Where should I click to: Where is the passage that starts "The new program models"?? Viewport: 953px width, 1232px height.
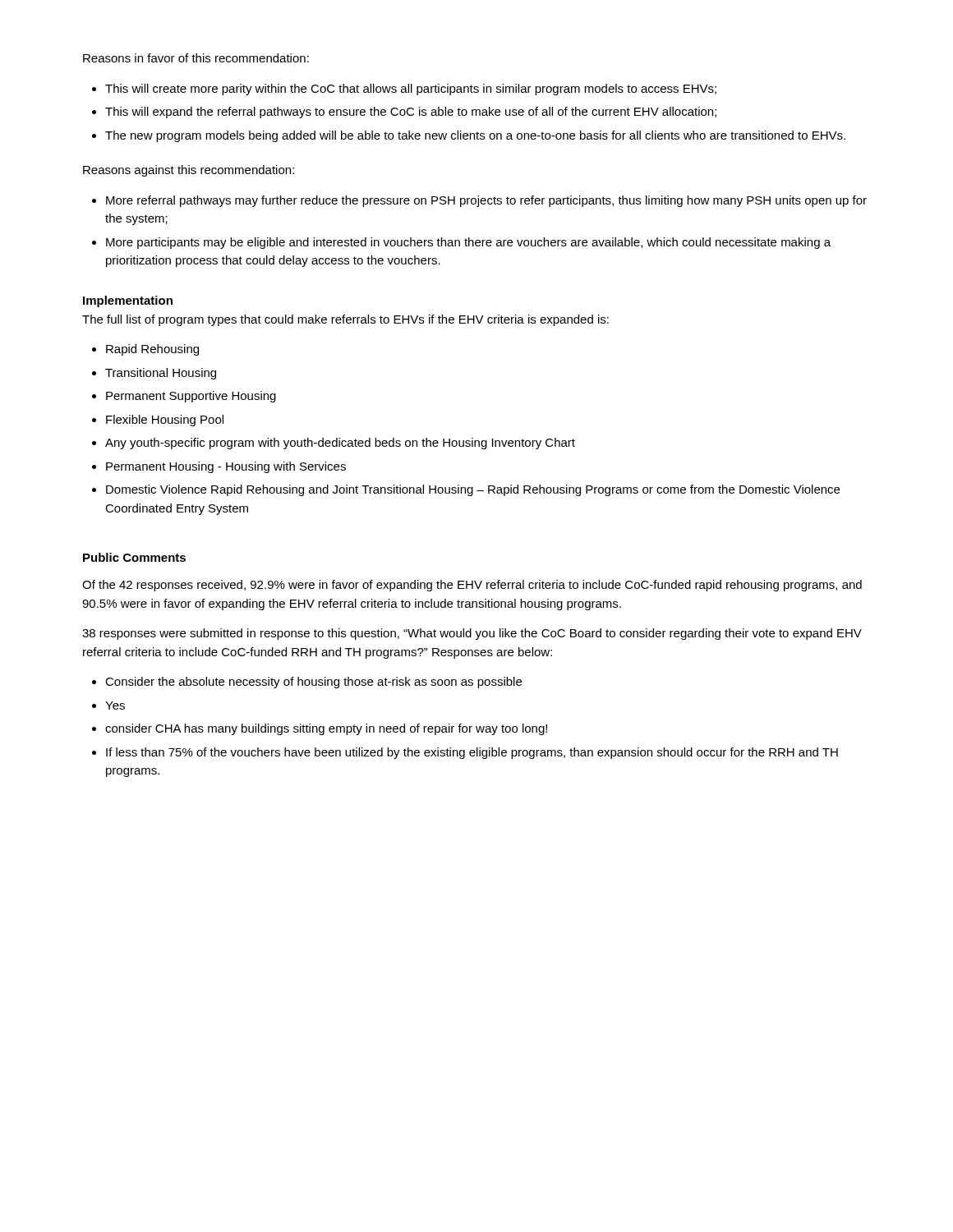[x=476, y=135]
